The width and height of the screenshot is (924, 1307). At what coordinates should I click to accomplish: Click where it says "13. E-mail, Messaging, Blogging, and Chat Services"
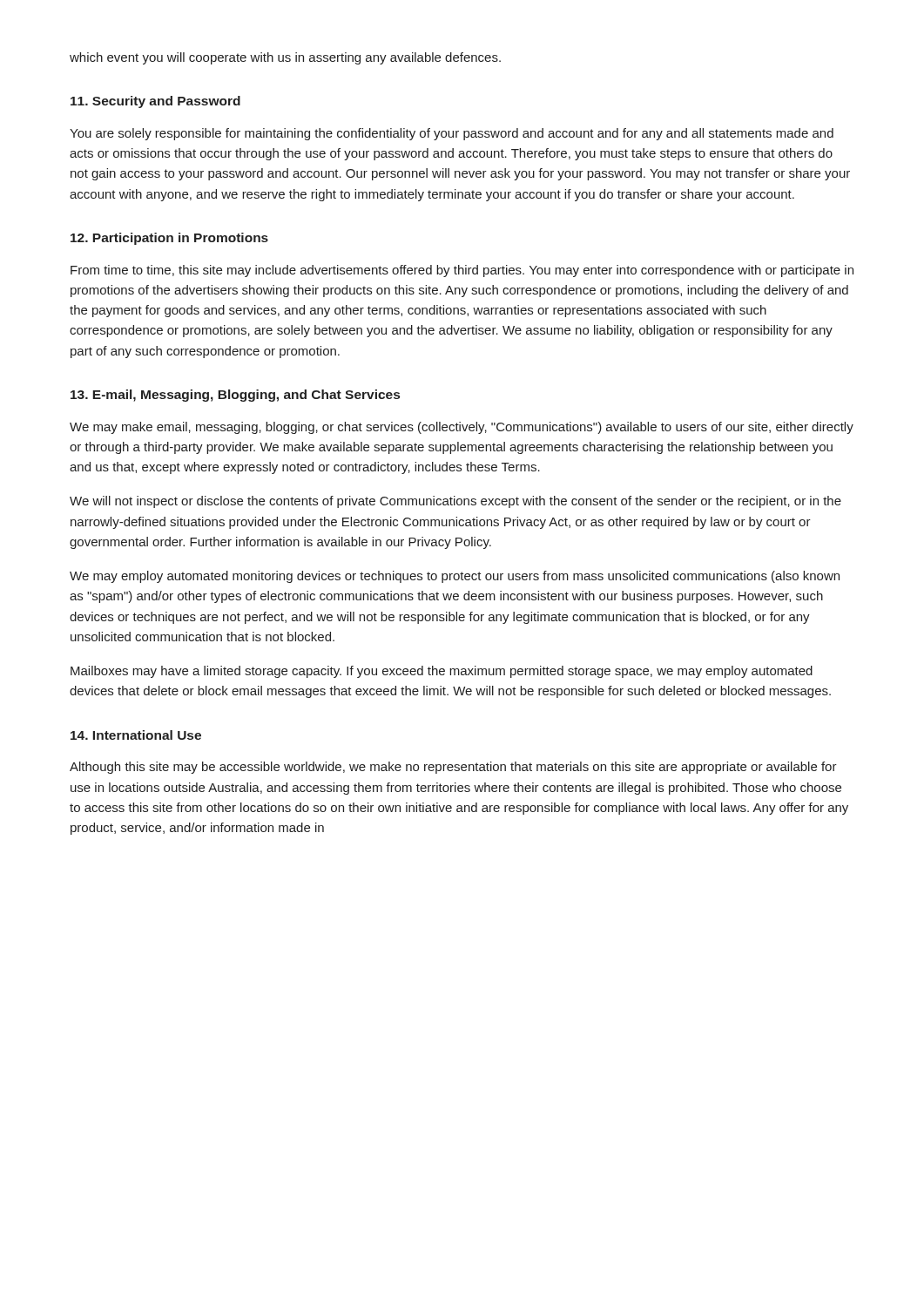click(x=235, y=394)
